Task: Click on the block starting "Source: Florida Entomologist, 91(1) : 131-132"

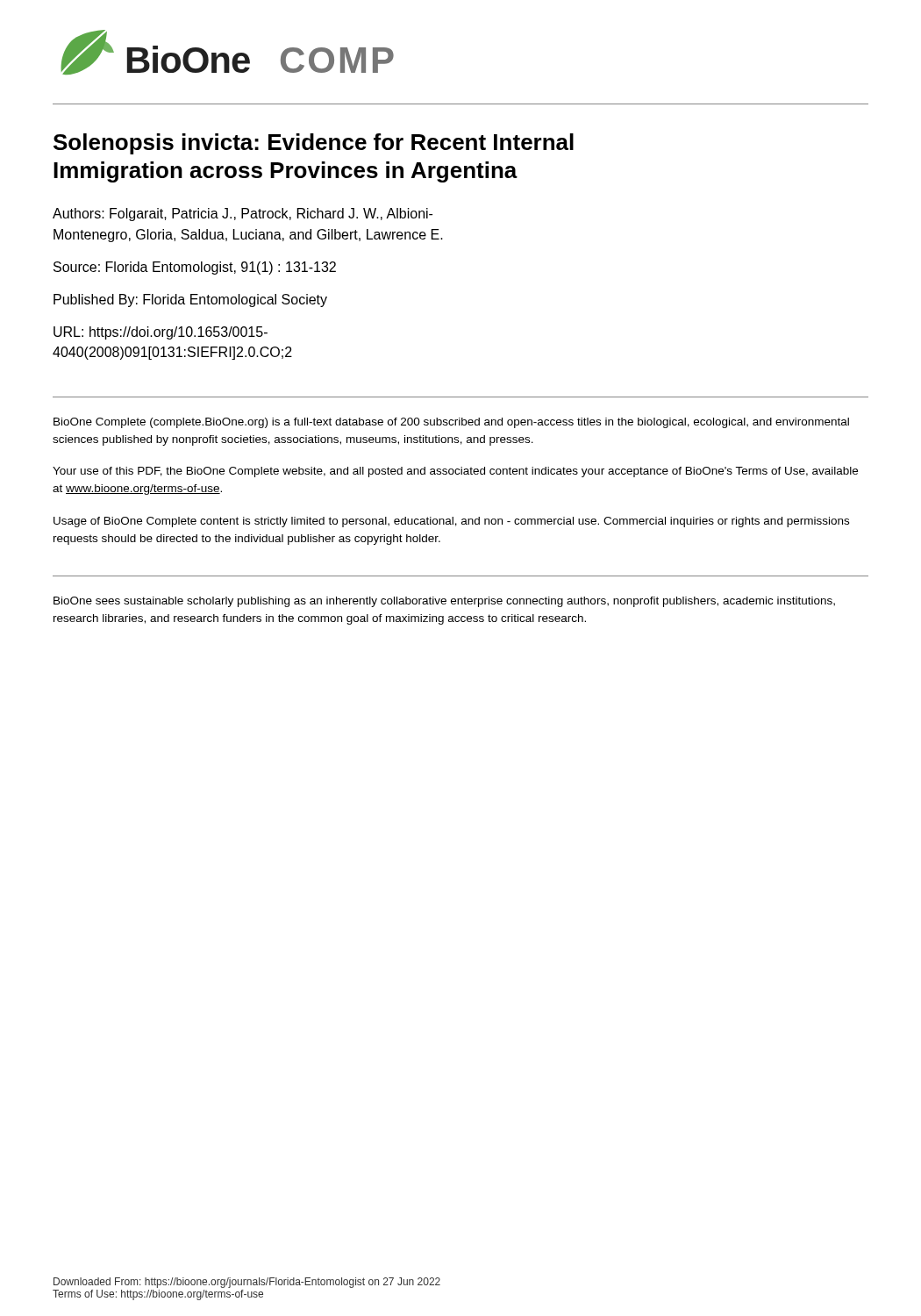Action: click(x=195, y=268)
